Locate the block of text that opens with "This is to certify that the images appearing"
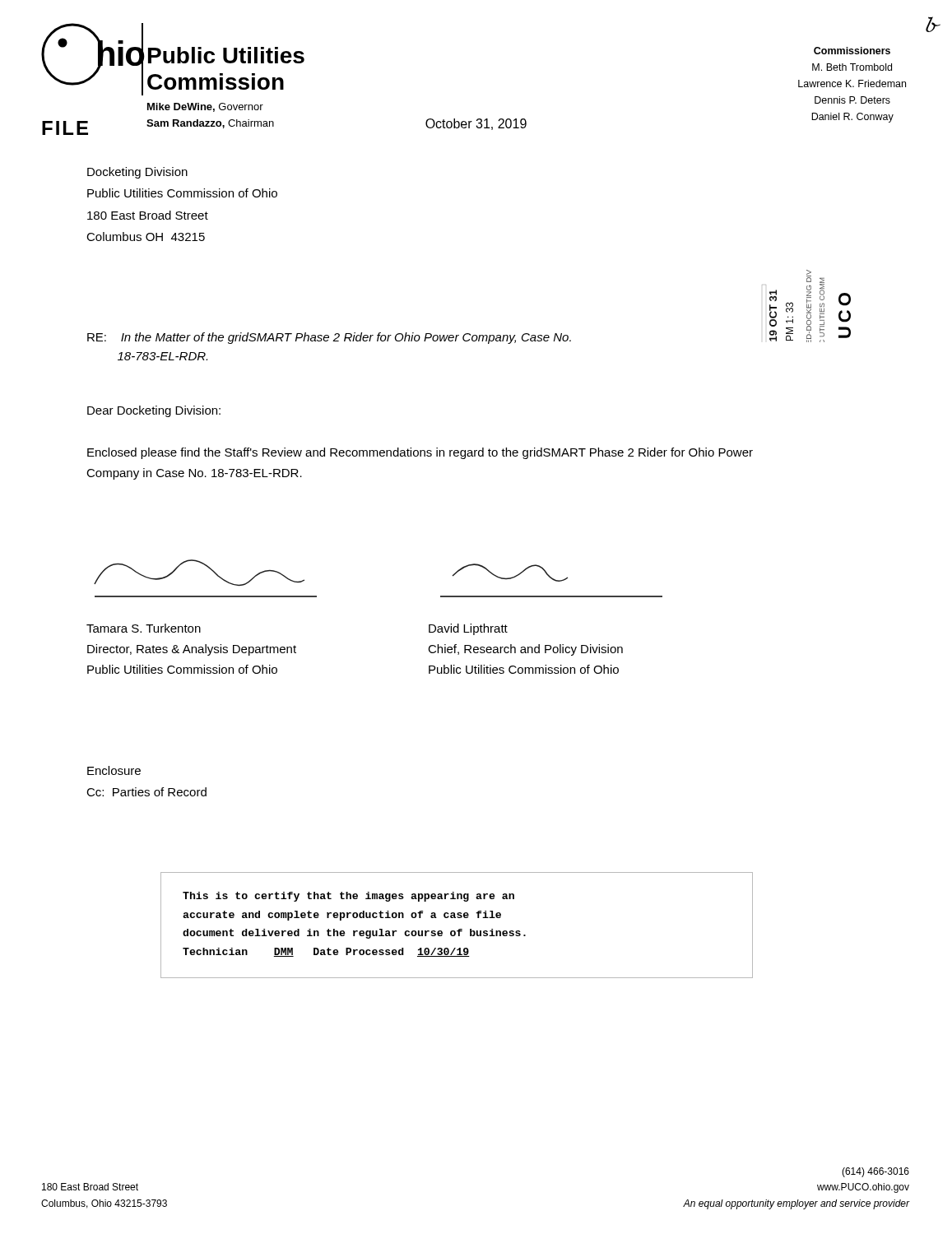 tap(355, 924)
